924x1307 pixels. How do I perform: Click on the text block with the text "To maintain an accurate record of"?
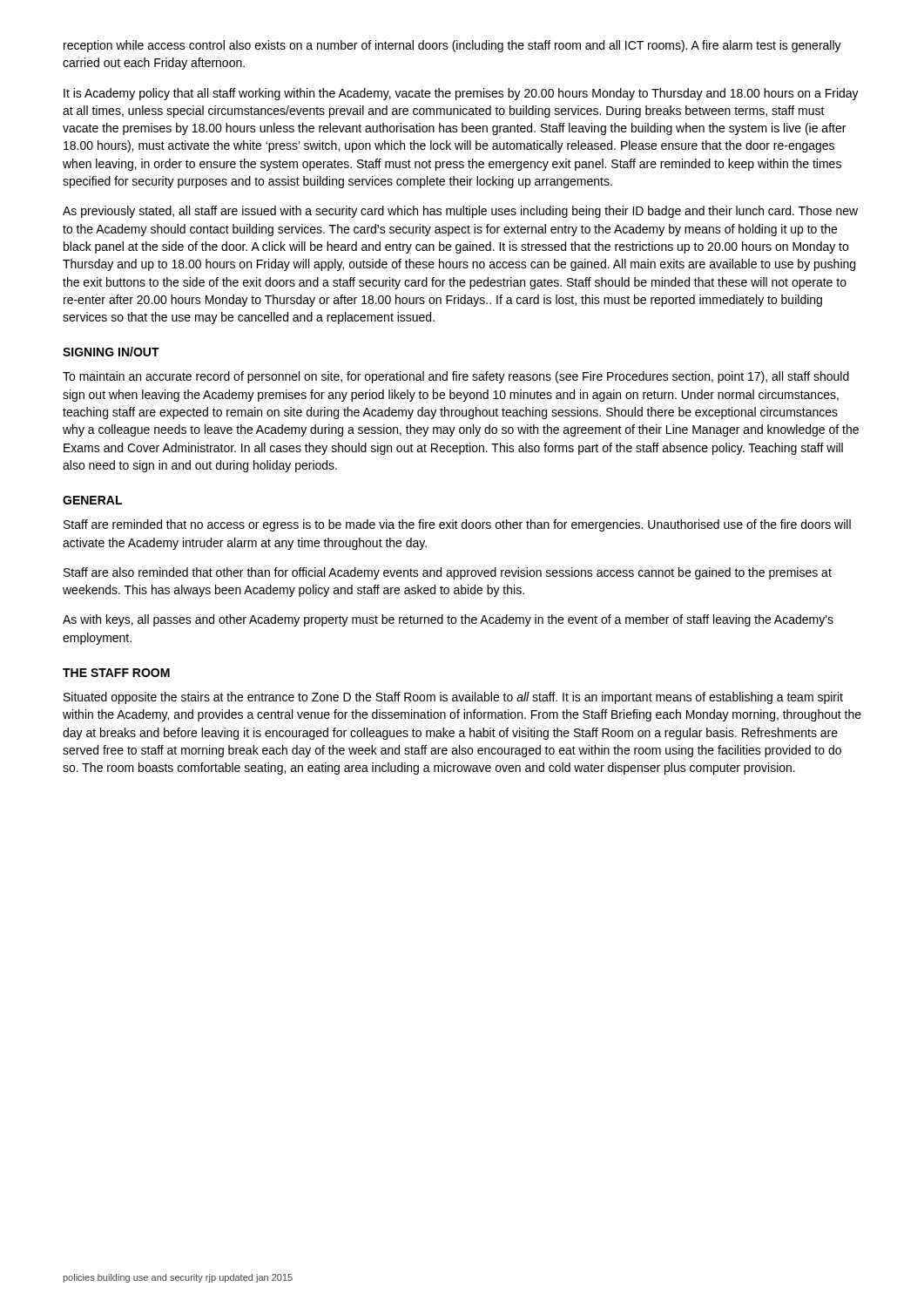tap(461, 421)
